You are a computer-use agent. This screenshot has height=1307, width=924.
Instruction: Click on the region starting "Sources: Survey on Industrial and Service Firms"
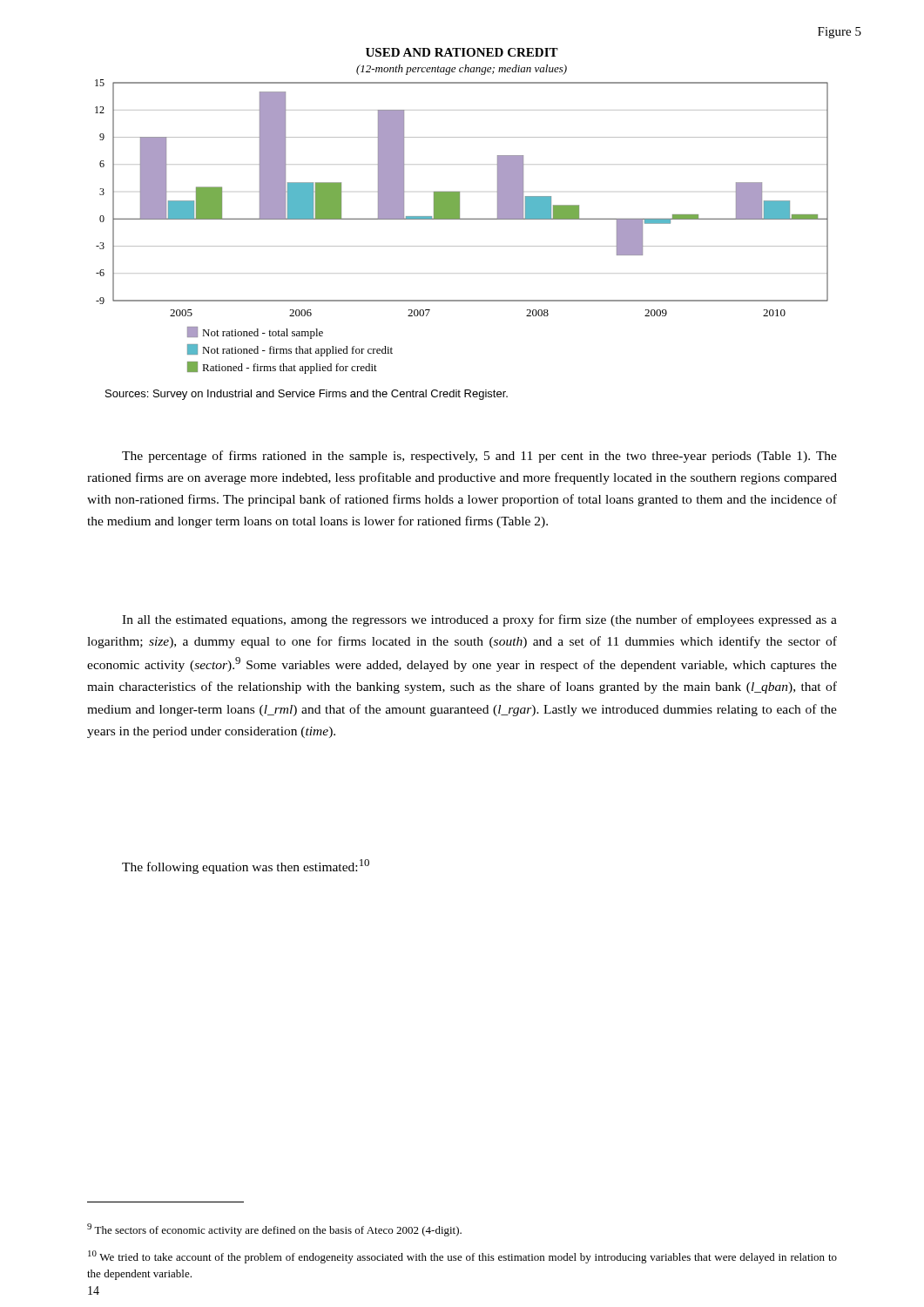[306, 393]
